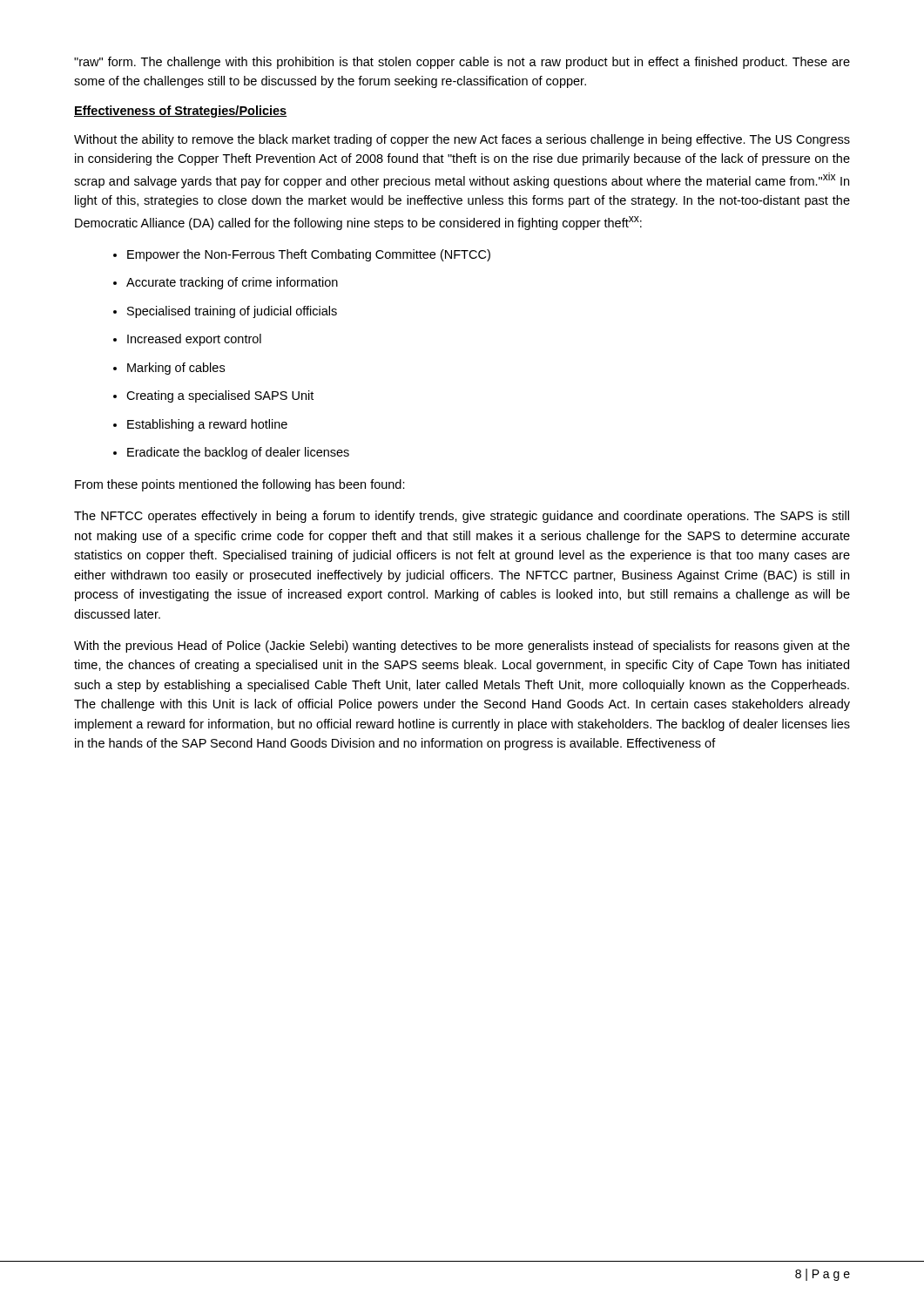
Task: Click the passage that begins "From these points mentioned"
Action: 240,484
